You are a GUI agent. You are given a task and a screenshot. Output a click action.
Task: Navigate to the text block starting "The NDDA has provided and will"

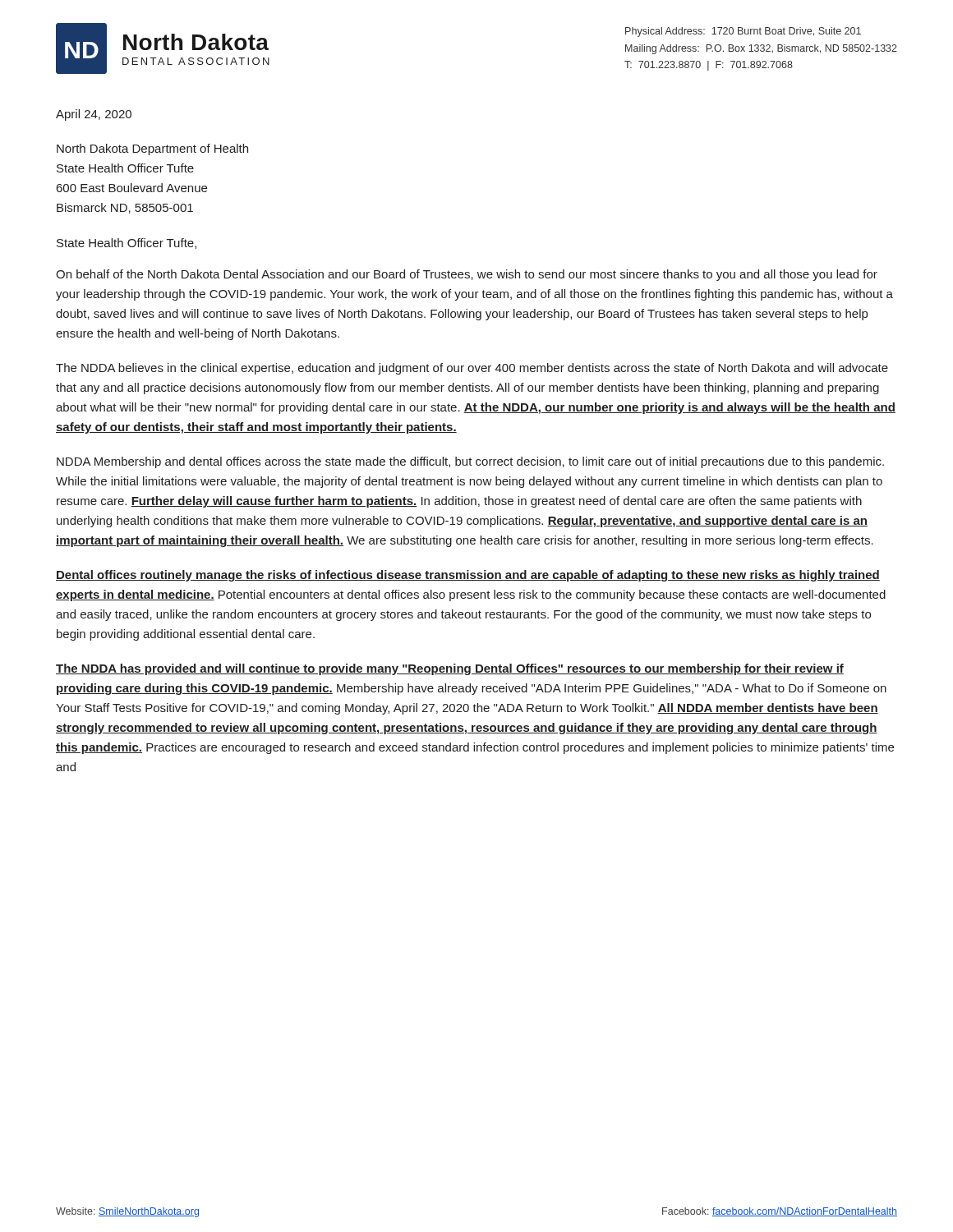pos(475,717)
